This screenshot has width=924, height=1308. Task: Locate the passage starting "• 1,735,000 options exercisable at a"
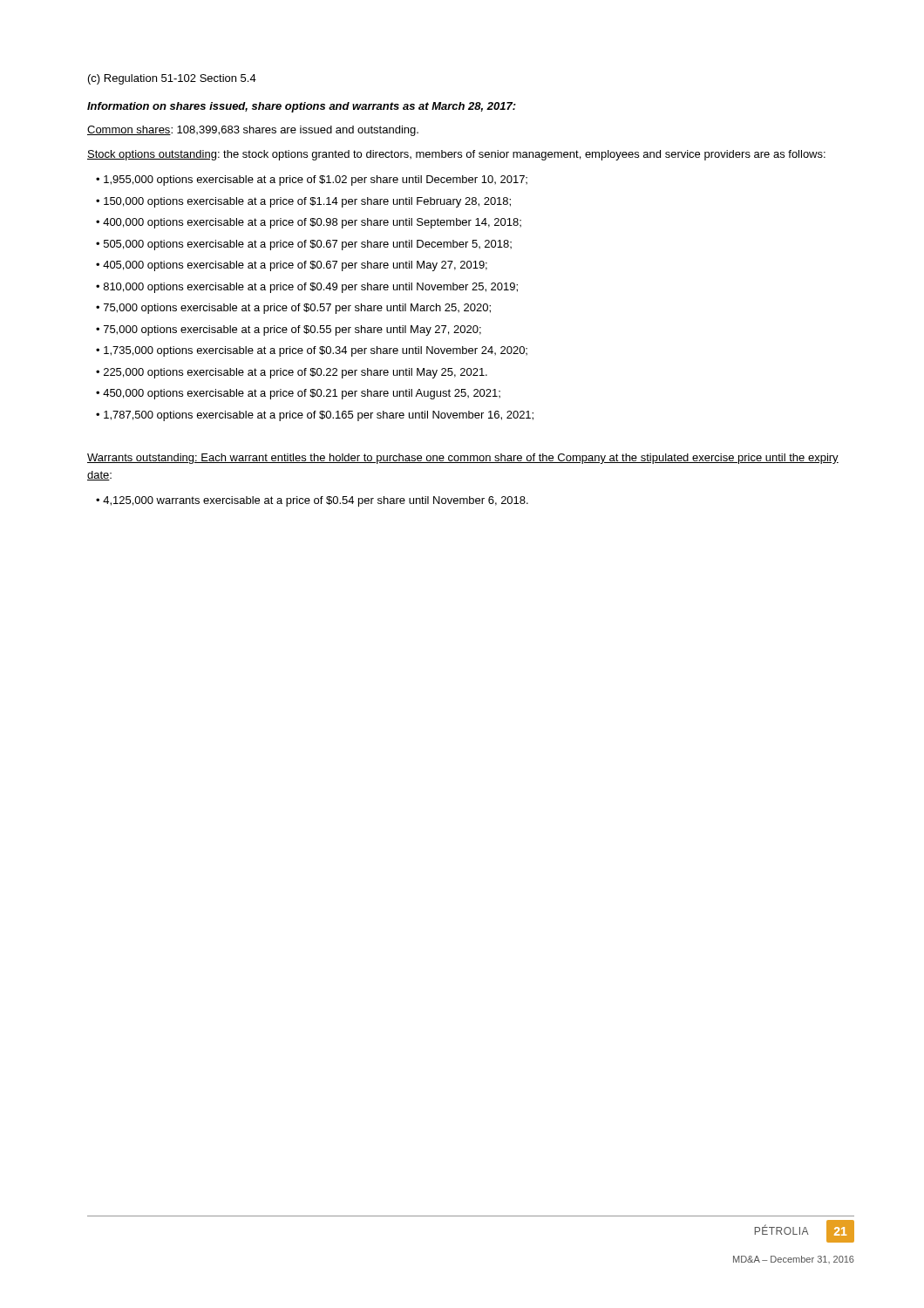pos(312,350)
